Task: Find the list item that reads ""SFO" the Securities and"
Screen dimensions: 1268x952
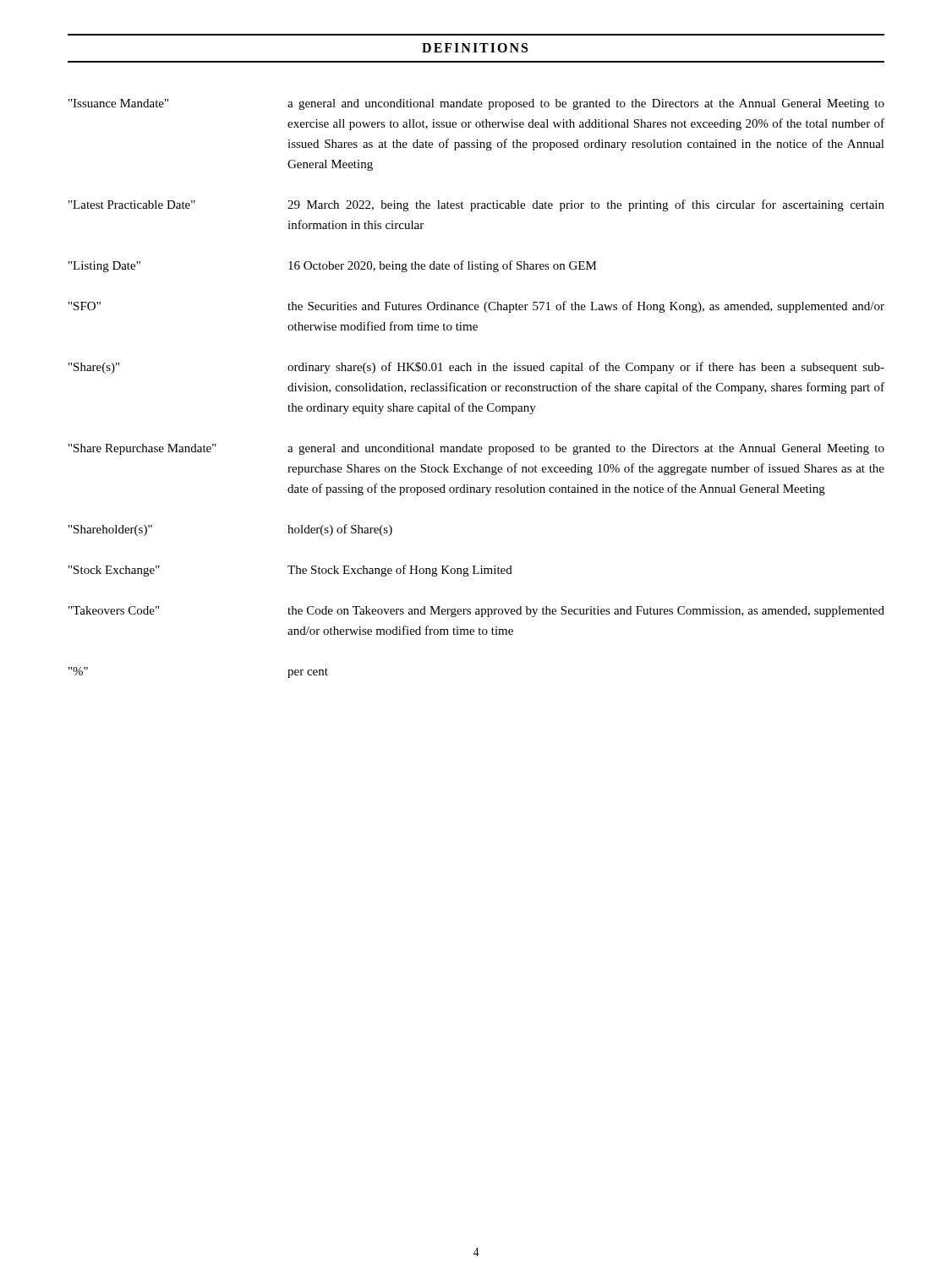Action: pyautogui.click(x=476, y=316)
